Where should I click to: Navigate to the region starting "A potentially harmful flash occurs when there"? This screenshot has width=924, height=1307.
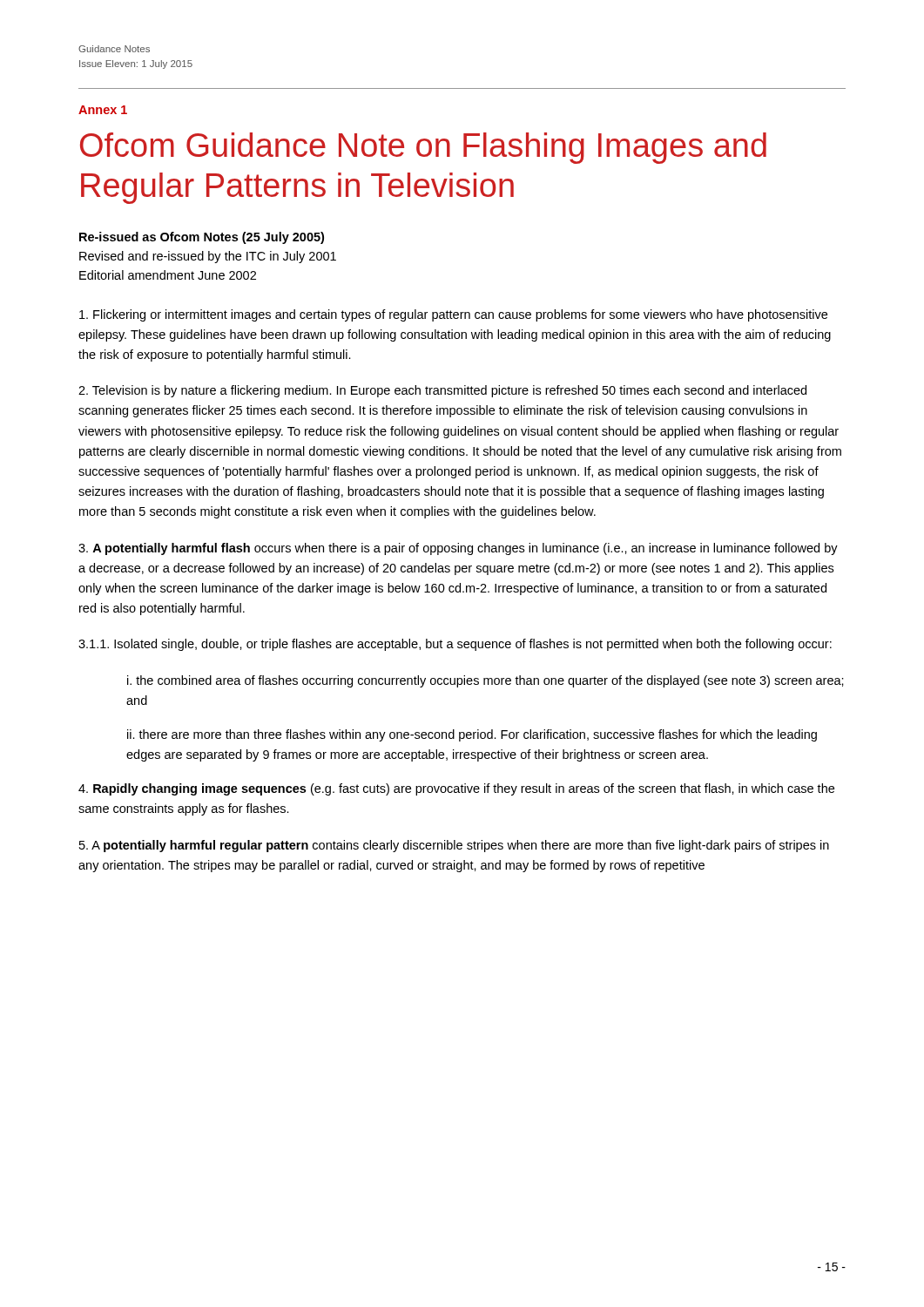[x=458, y=578]
